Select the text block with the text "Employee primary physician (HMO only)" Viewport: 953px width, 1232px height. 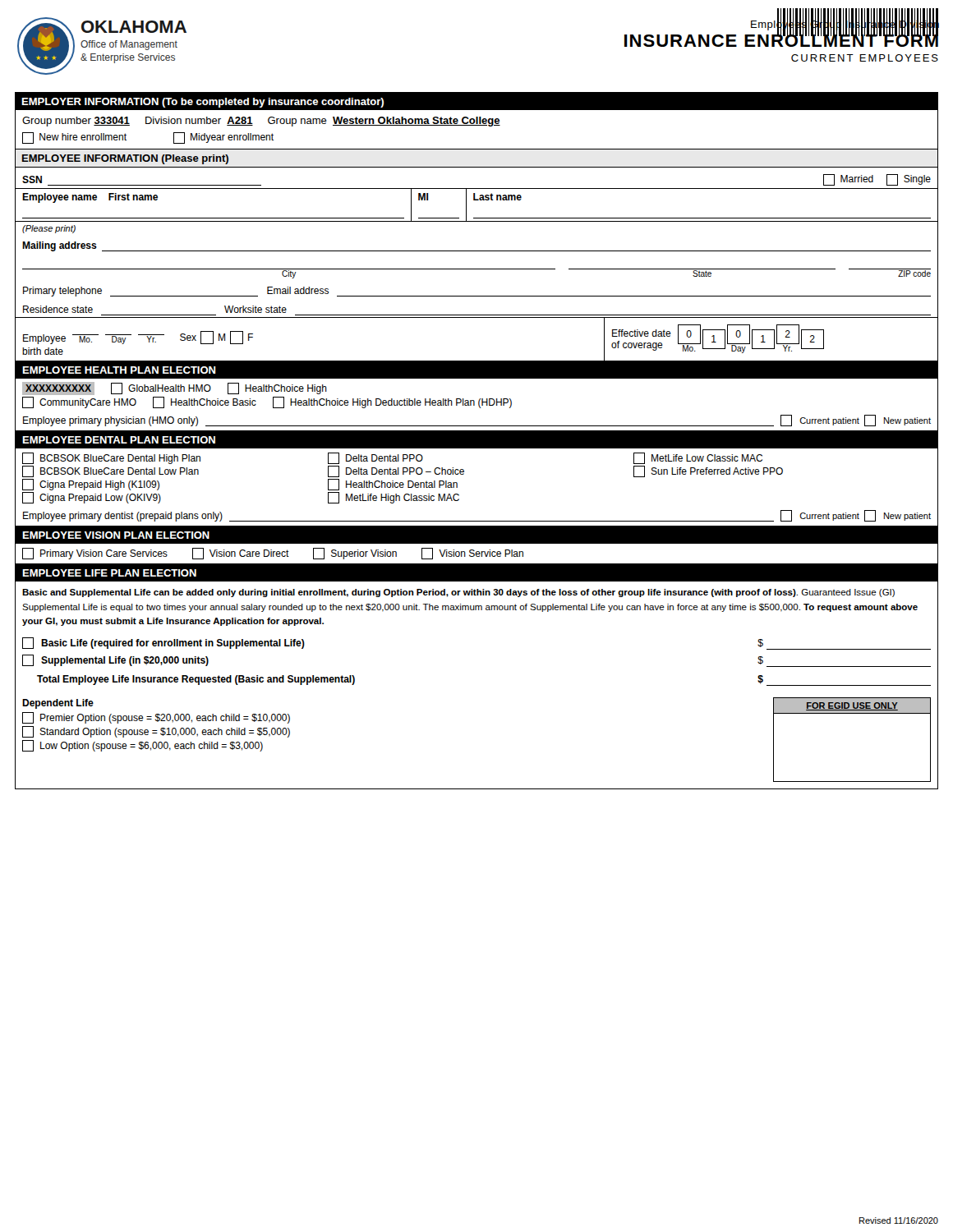[476, 419]
